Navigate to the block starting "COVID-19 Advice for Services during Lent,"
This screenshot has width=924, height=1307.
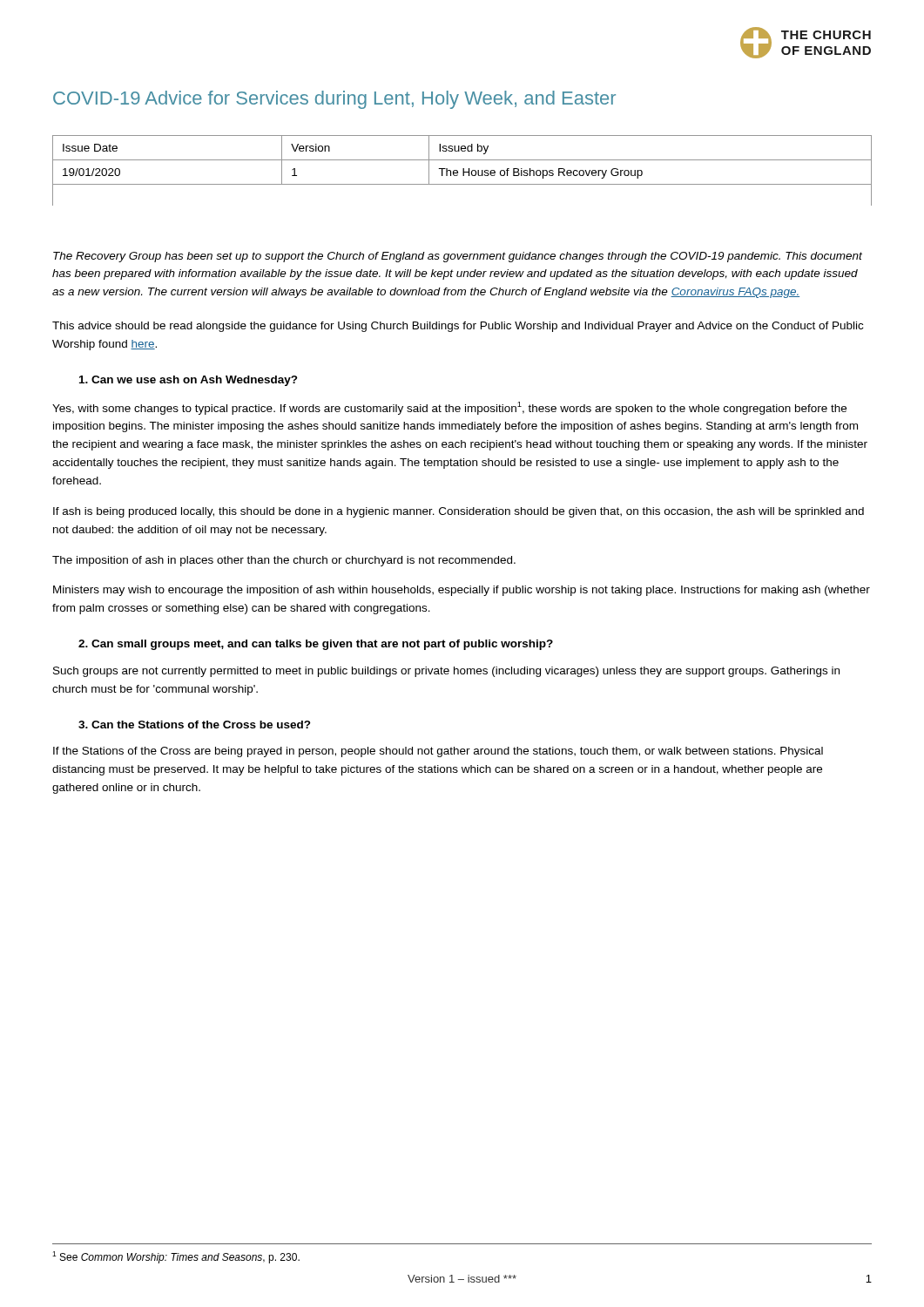tap(462, 98)
